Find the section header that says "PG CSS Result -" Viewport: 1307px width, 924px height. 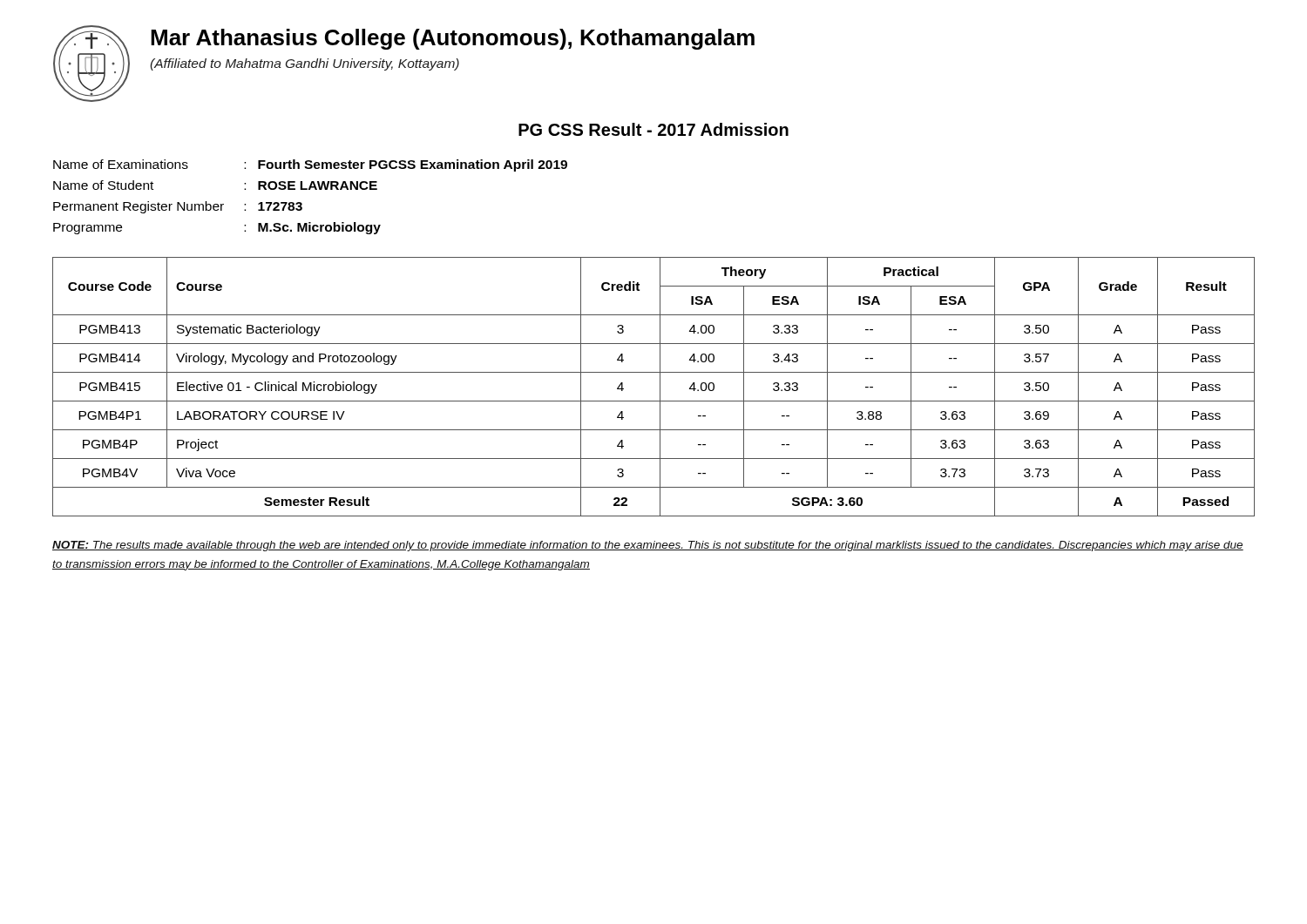click(x=654, y=130)
